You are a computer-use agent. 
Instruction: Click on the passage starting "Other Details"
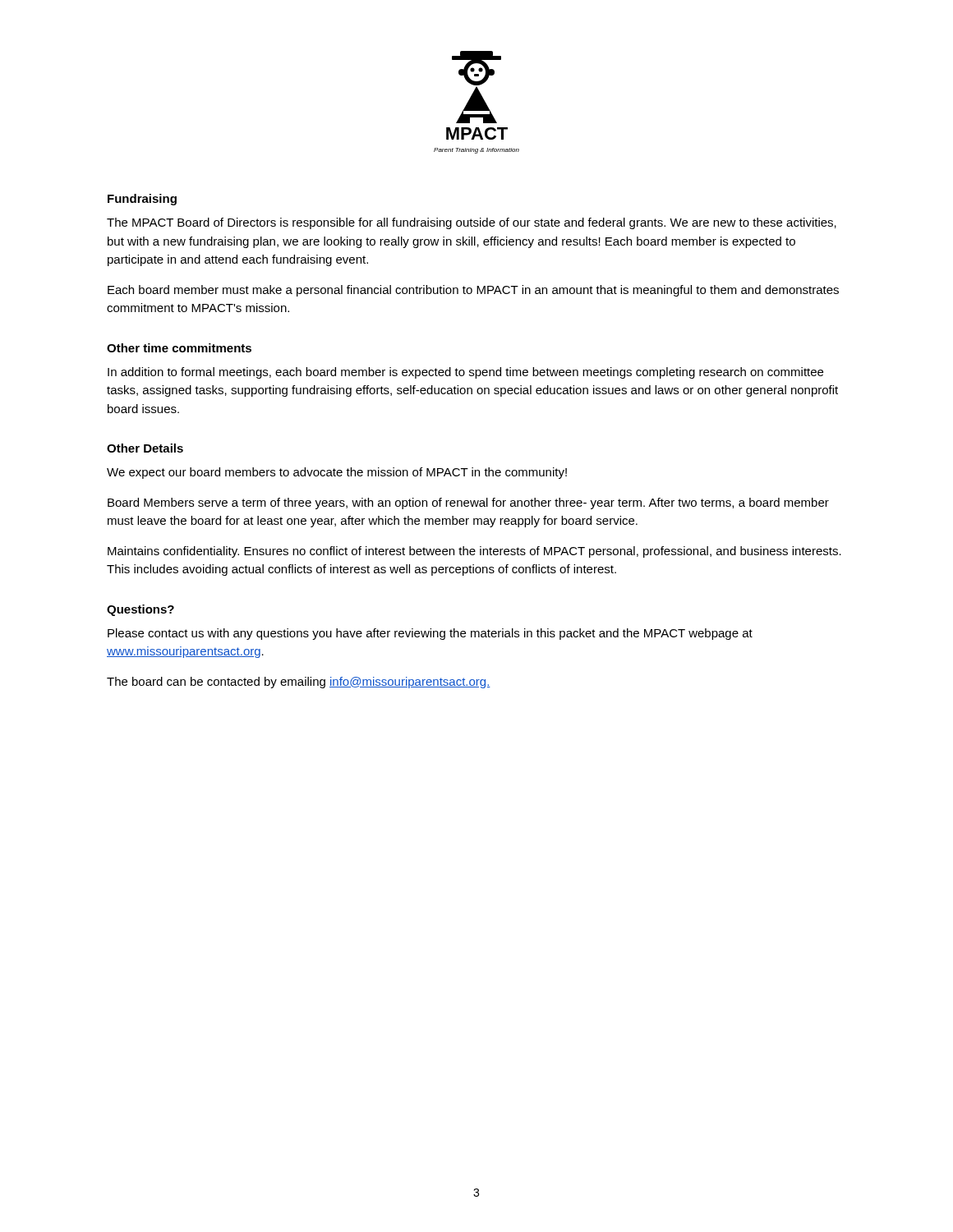[145, 448]
